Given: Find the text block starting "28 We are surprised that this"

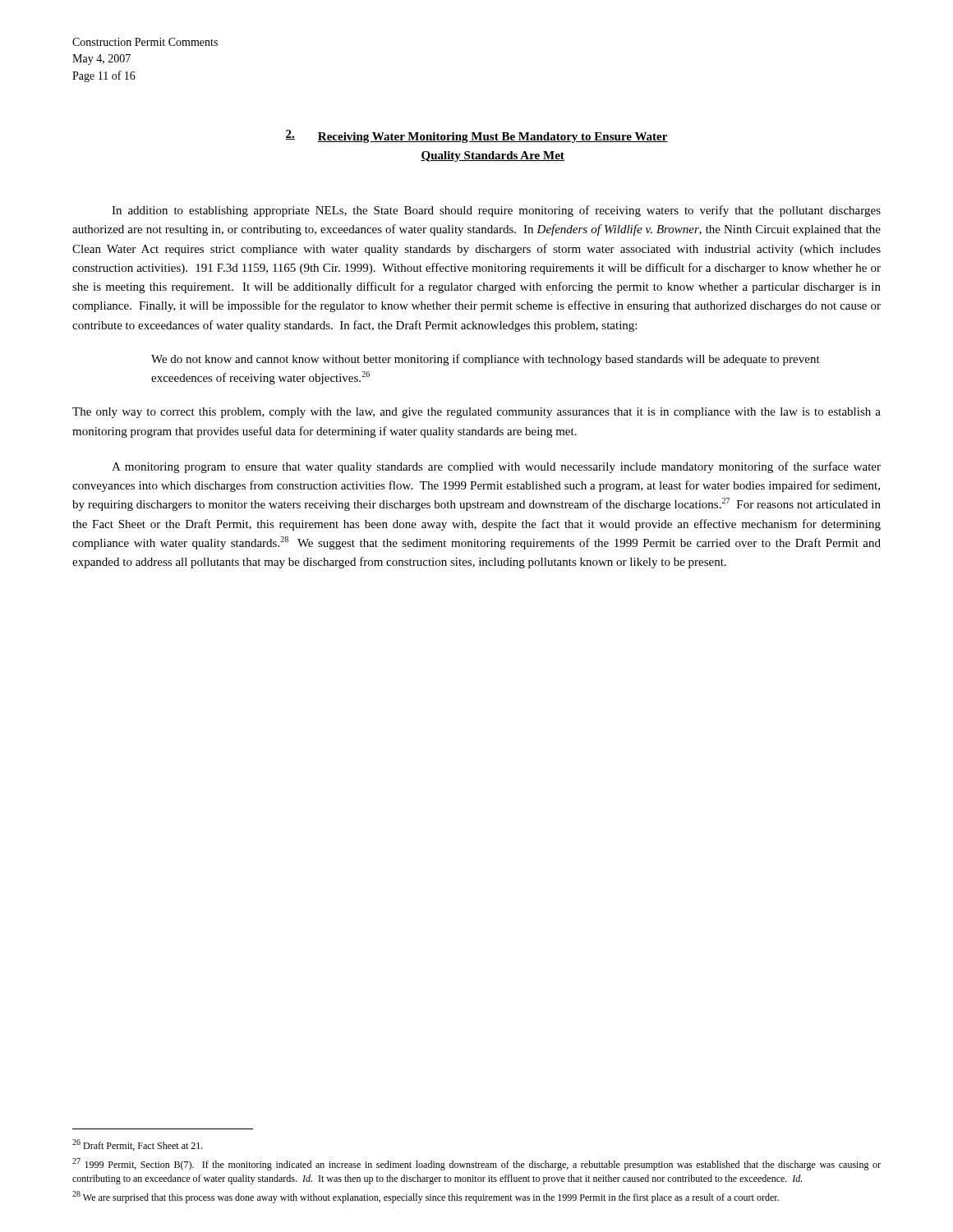Looking at the screenshot, I should coord(426,1197).
